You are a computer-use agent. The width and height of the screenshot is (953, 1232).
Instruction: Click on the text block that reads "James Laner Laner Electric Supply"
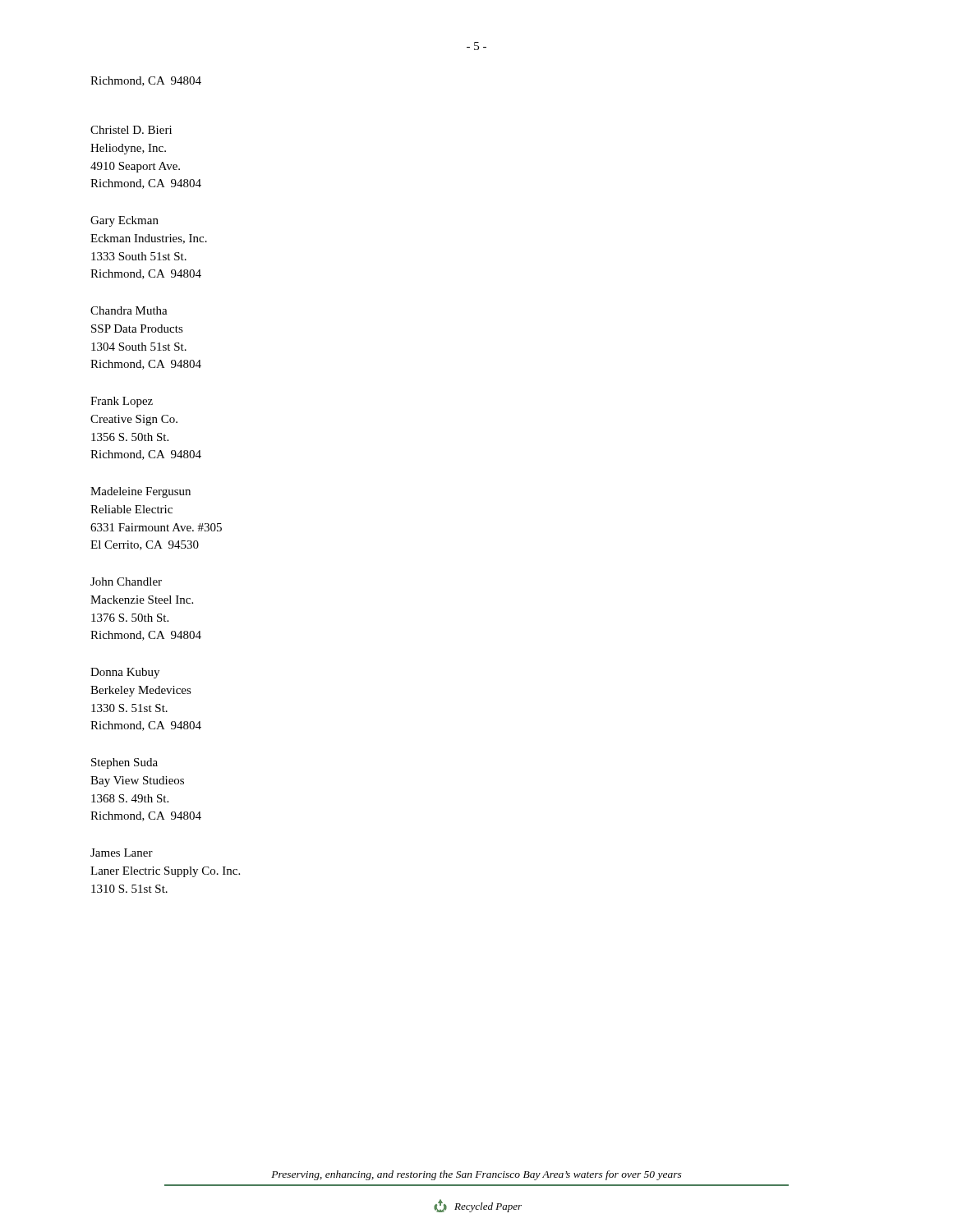[x=166, y=870]
